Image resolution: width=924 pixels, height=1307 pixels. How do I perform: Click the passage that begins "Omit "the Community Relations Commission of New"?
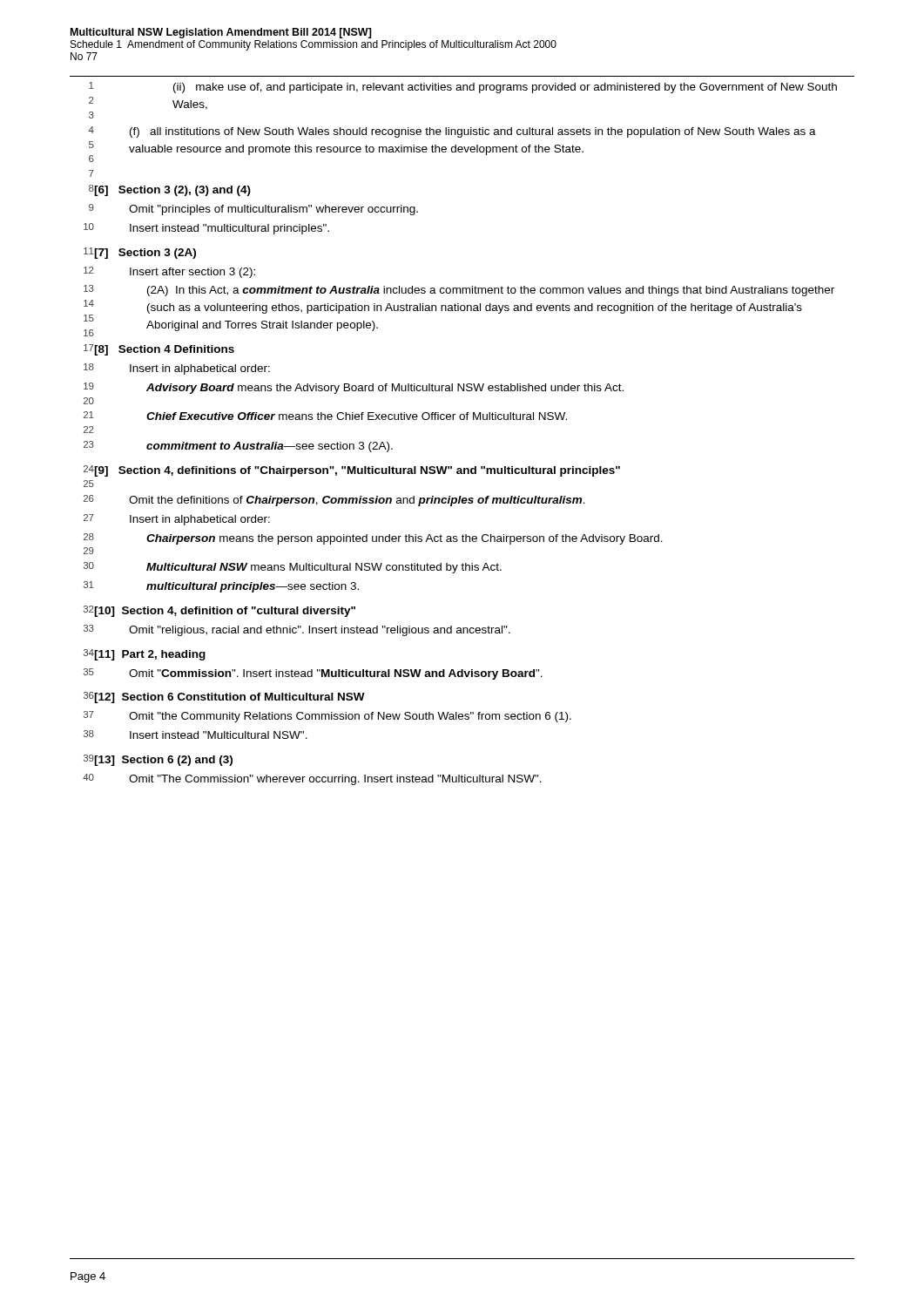click(x=492, y=716)
